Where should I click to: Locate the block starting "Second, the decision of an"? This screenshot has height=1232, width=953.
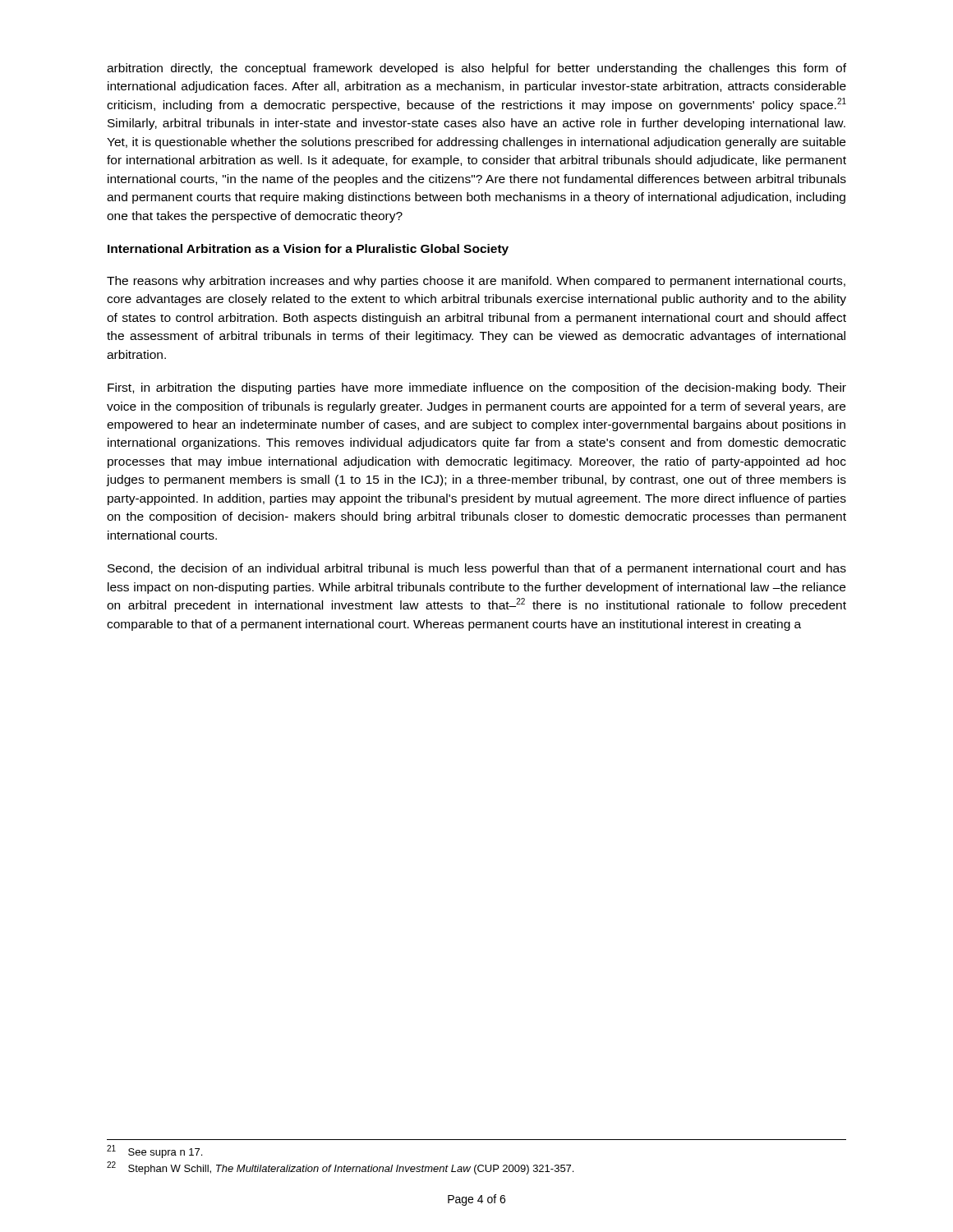(x=476, y=596)
